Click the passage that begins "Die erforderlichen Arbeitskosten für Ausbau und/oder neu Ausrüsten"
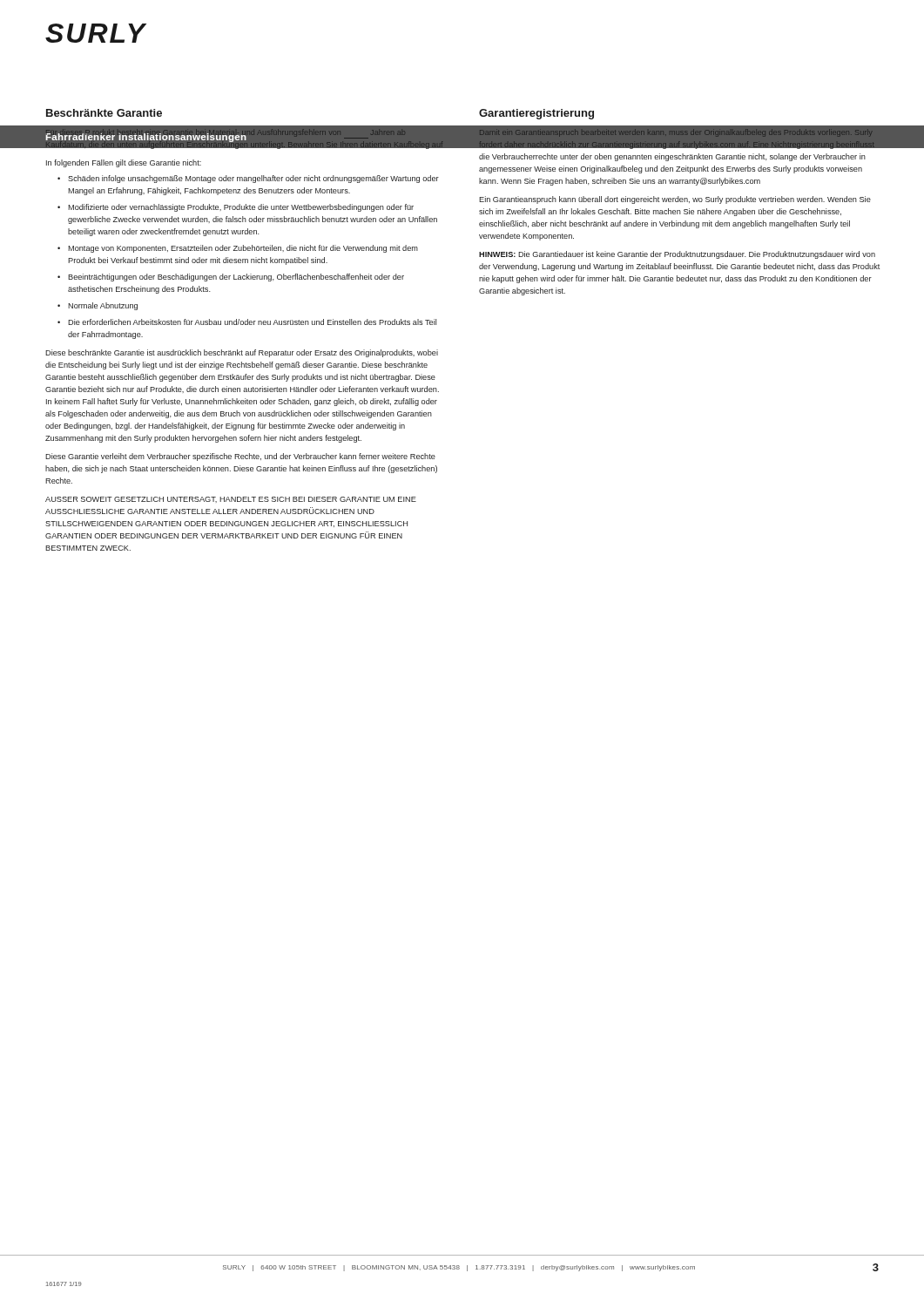Viewport: 924px width, 1307px height. tap(252, 328)
